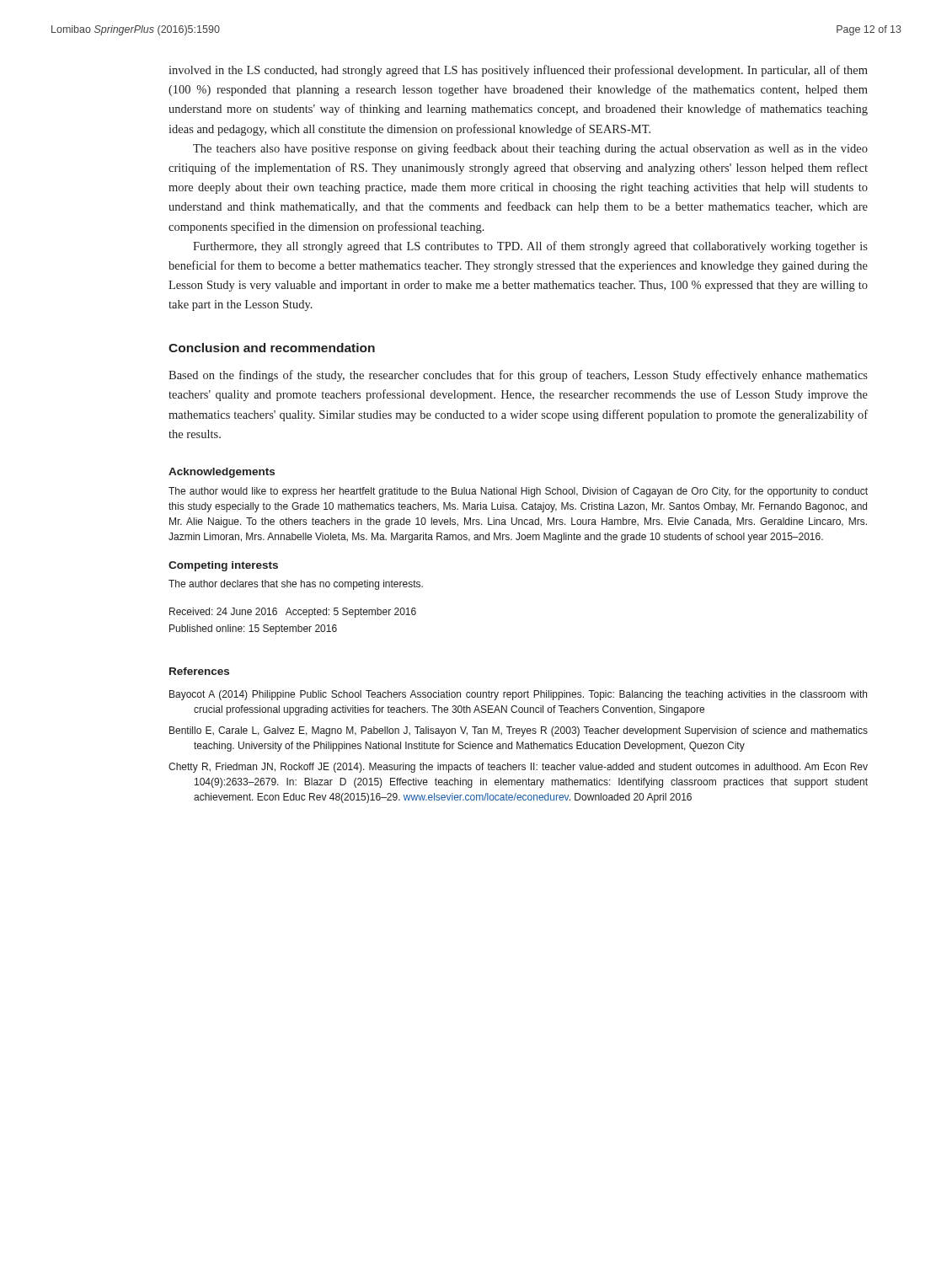Select the text starting "The teachers also have positive response on"
952x1264 pixels.
tap(518, 188)
